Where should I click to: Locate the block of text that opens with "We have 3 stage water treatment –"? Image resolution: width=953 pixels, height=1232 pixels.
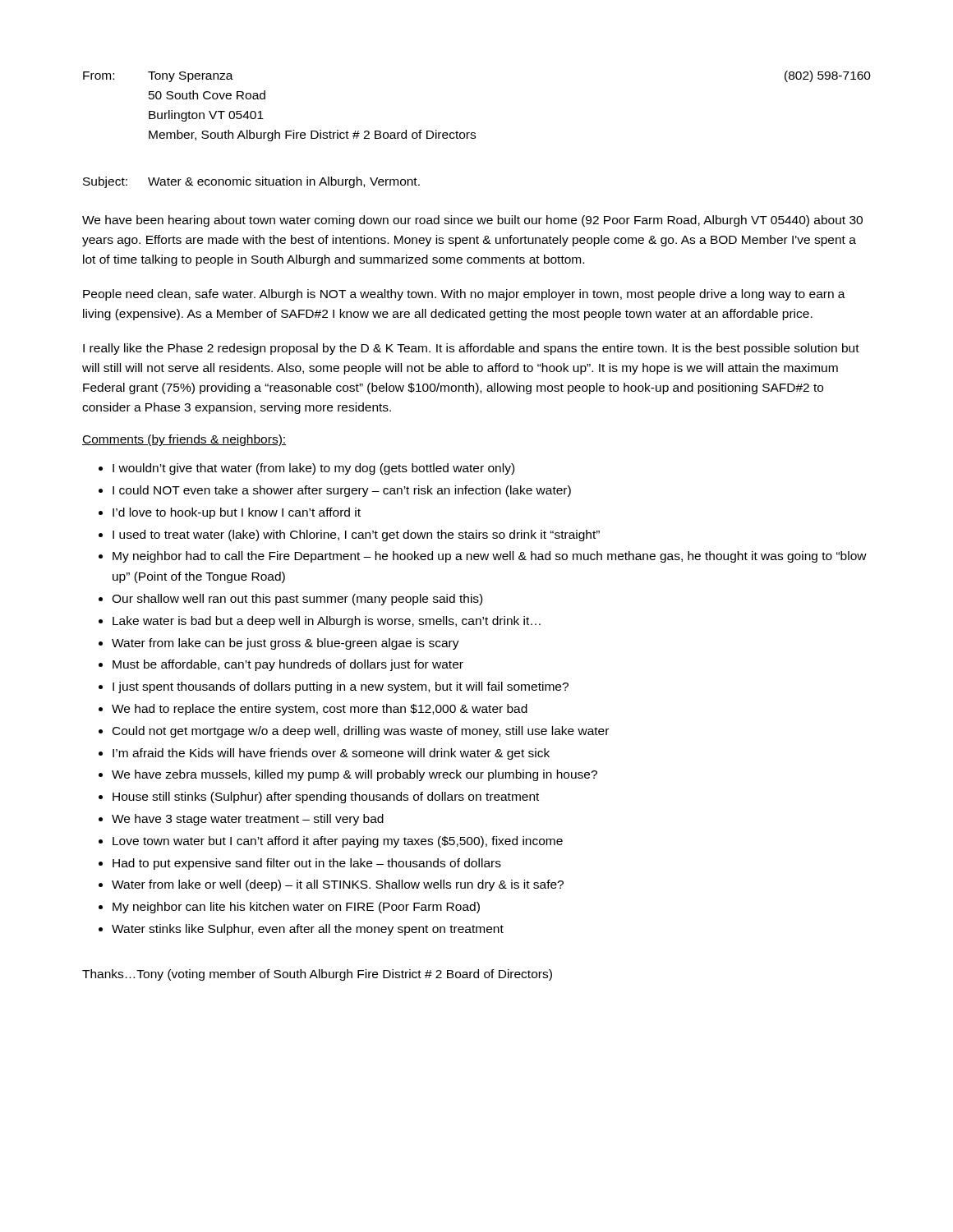(x=248, y=818)
